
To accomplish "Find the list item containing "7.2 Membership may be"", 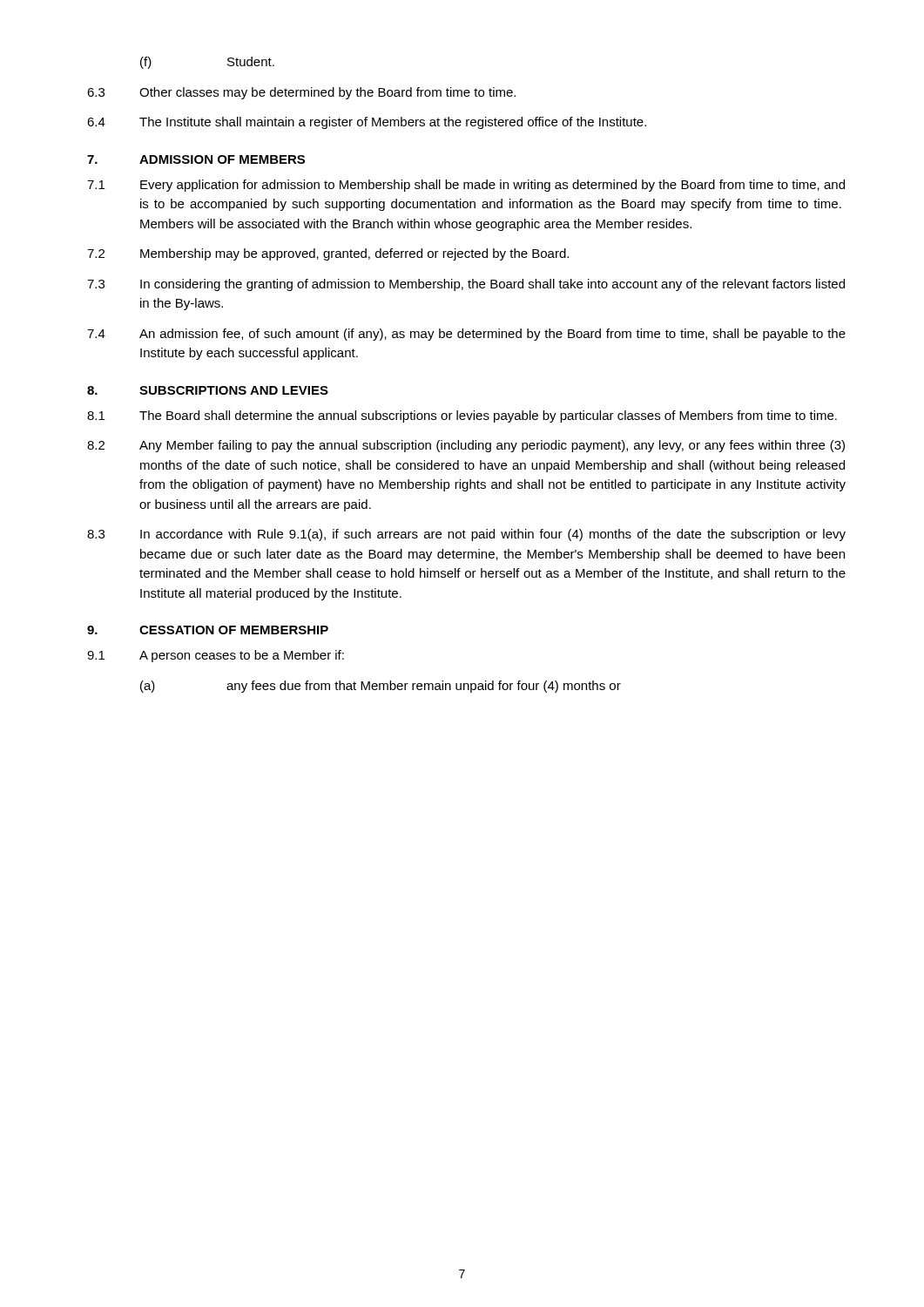I will pyautogui.click(x=466, y=254).
